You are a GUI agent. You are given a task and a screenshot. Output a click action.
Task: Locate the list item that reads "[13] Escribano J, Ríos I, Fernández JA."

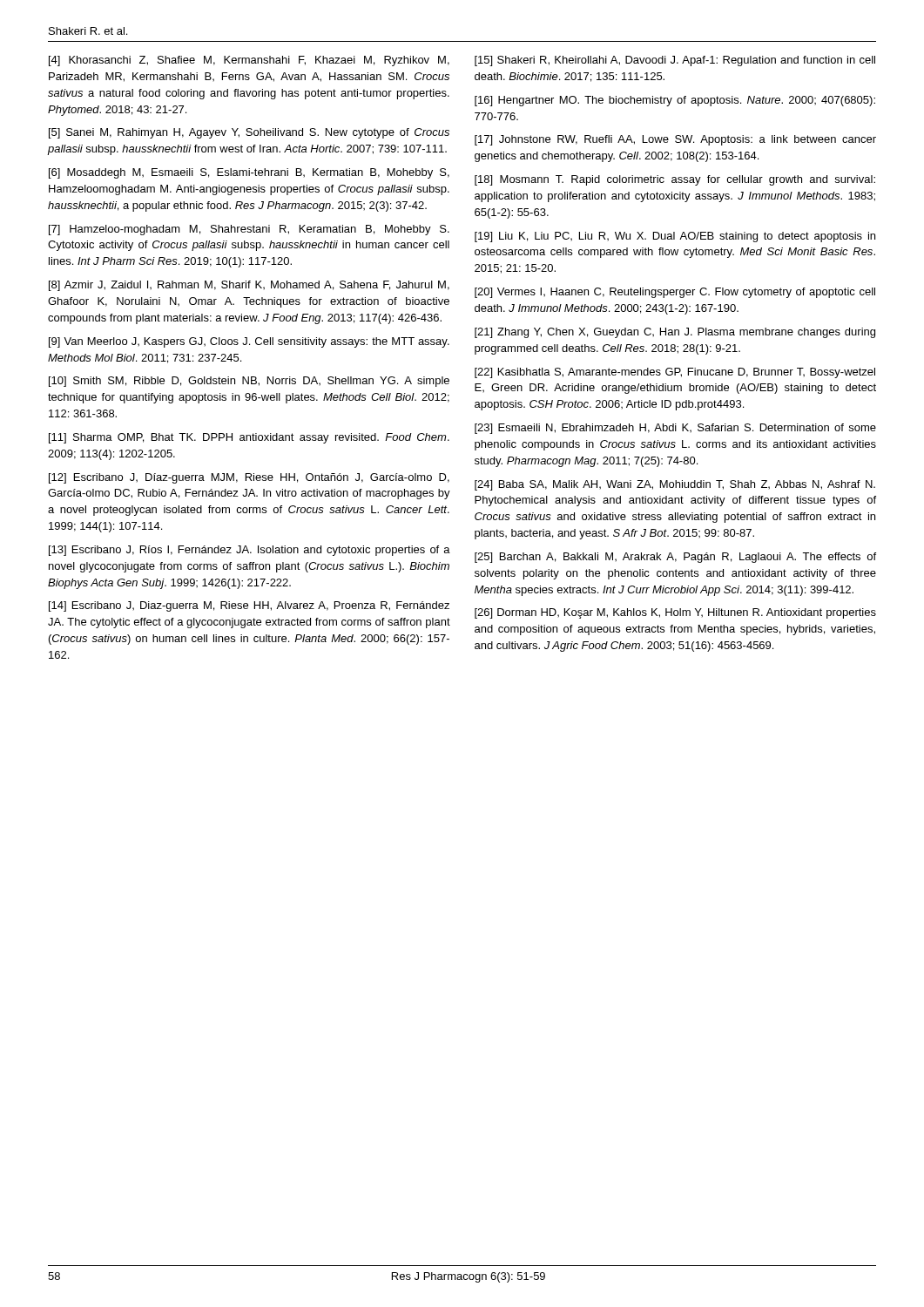(249, 566)
